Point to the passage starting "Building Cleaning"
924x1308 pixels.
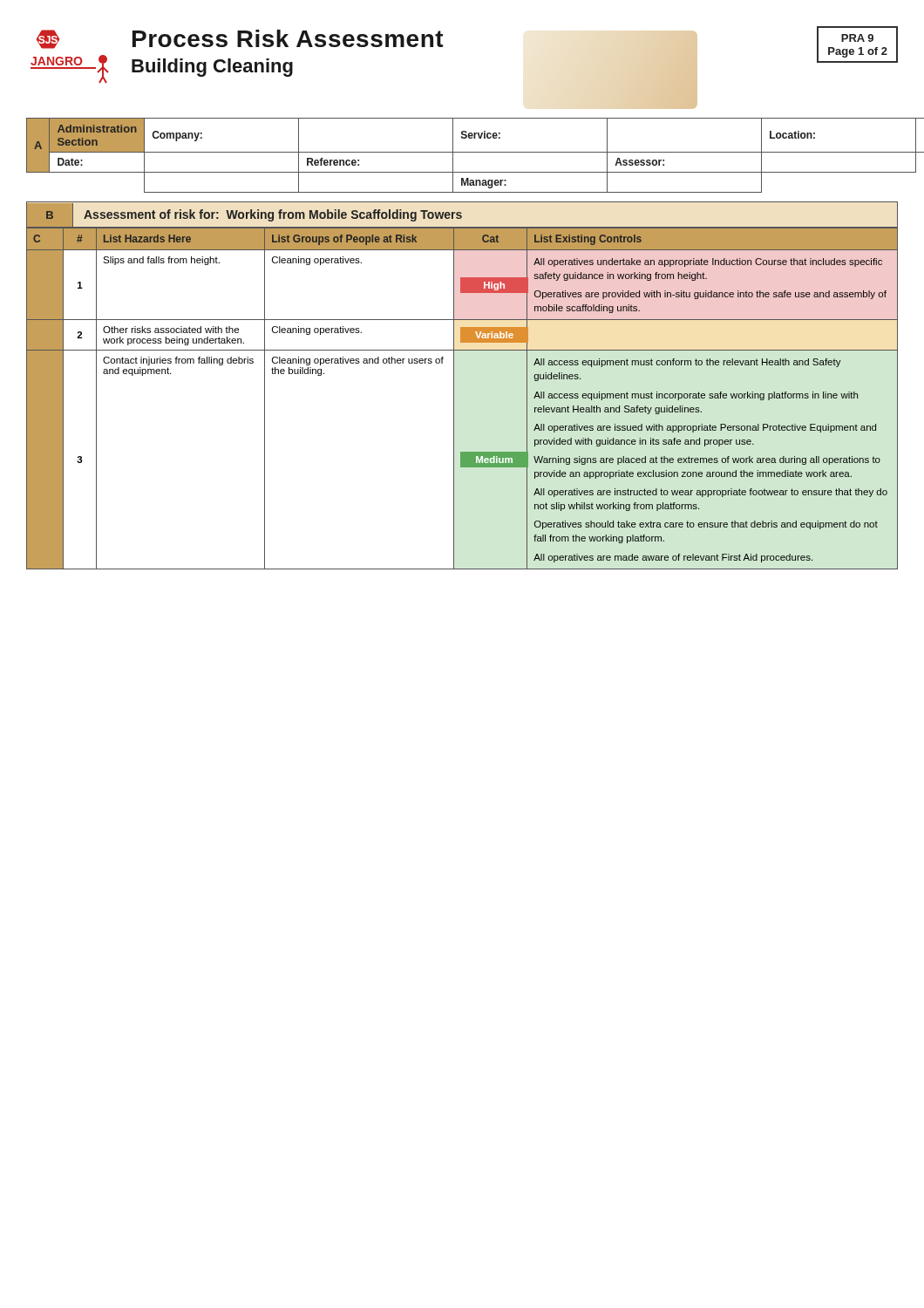(x=212, y=66)
